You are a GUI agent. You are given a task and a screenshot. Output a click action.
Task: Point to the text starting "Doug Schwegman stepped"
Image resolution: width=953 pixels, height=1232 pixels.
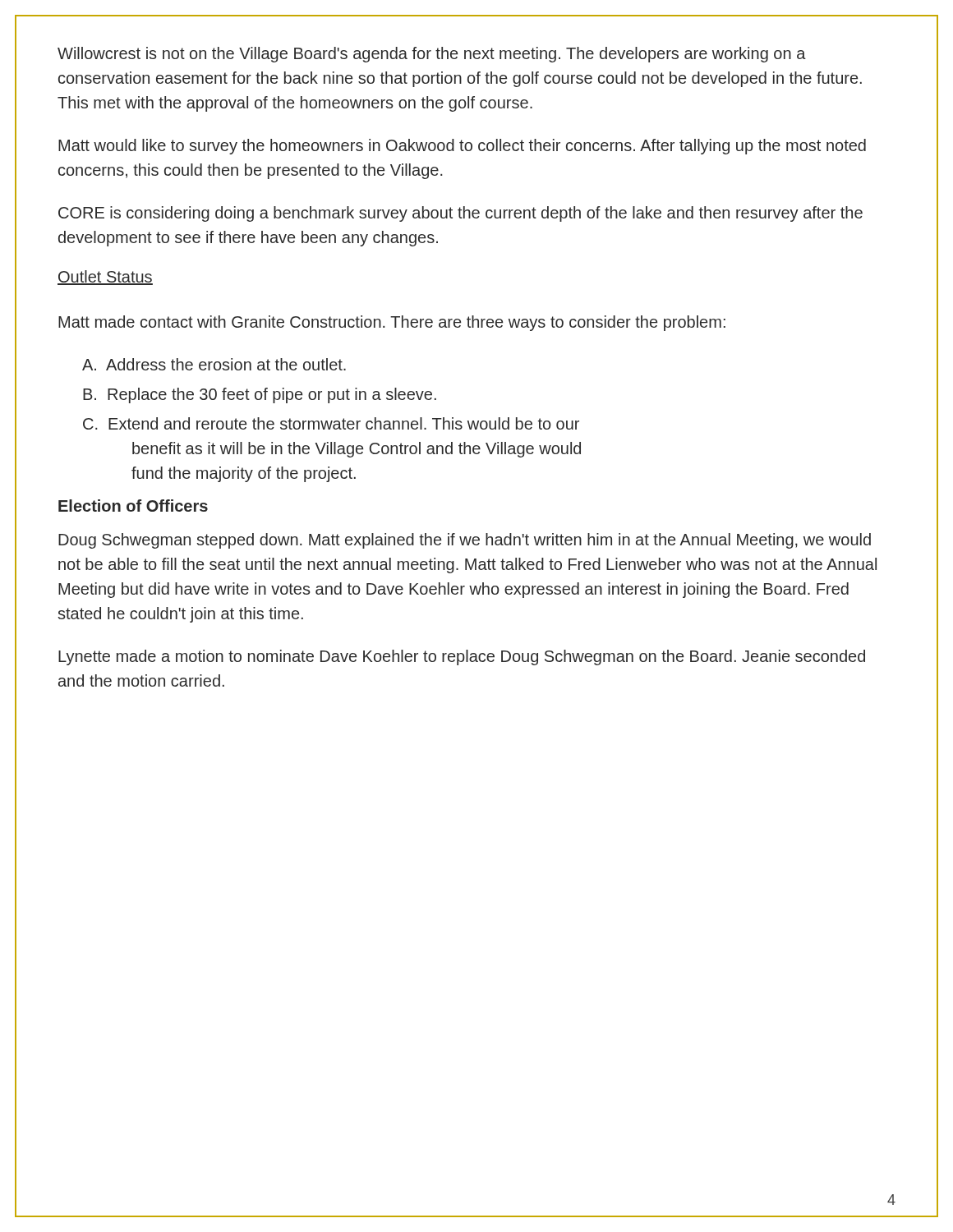(x=468, y=577)
